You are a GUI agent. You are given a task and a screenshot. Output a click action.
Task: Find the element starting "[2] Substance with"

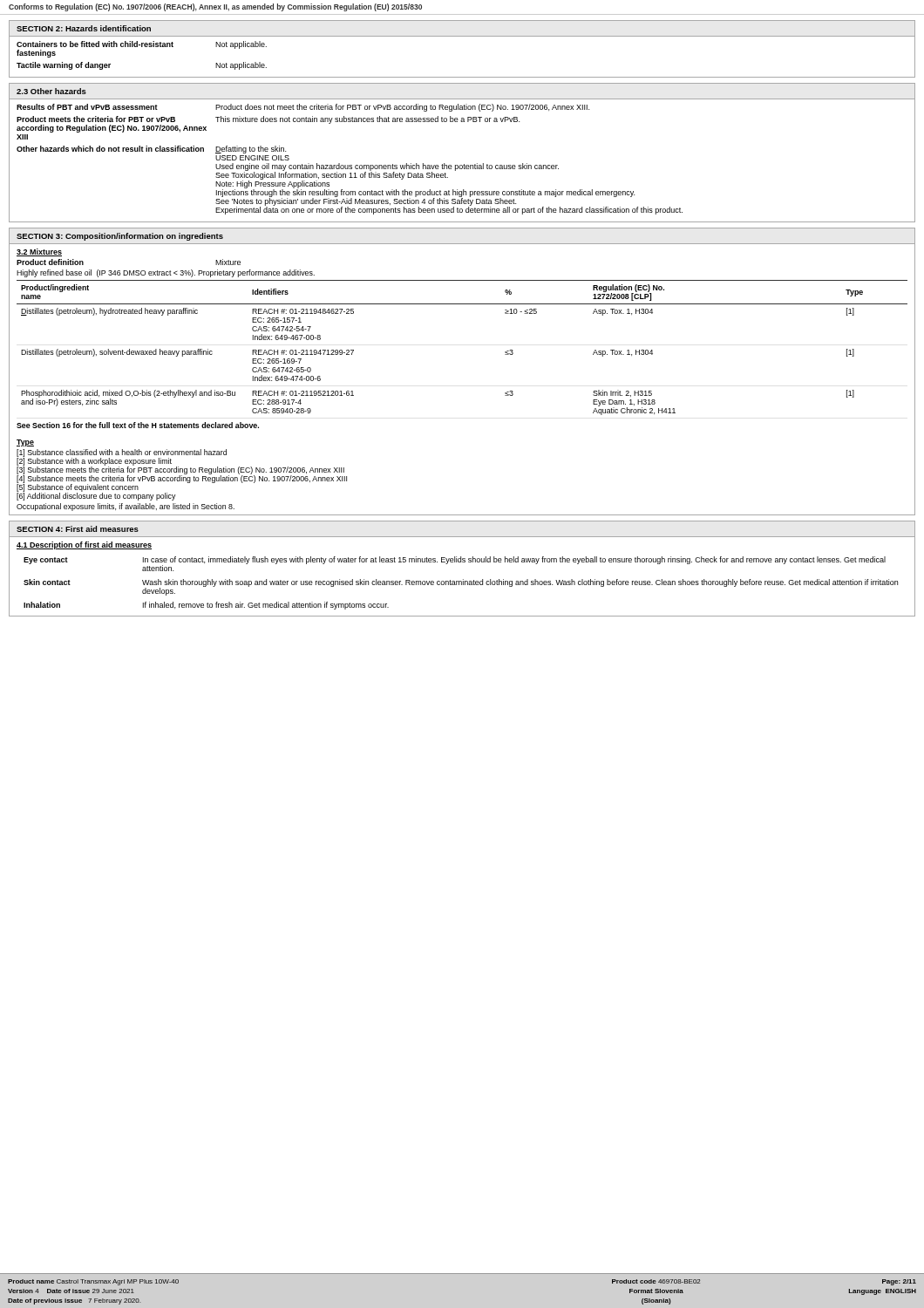pyautogui.click(x=94, y=461)
